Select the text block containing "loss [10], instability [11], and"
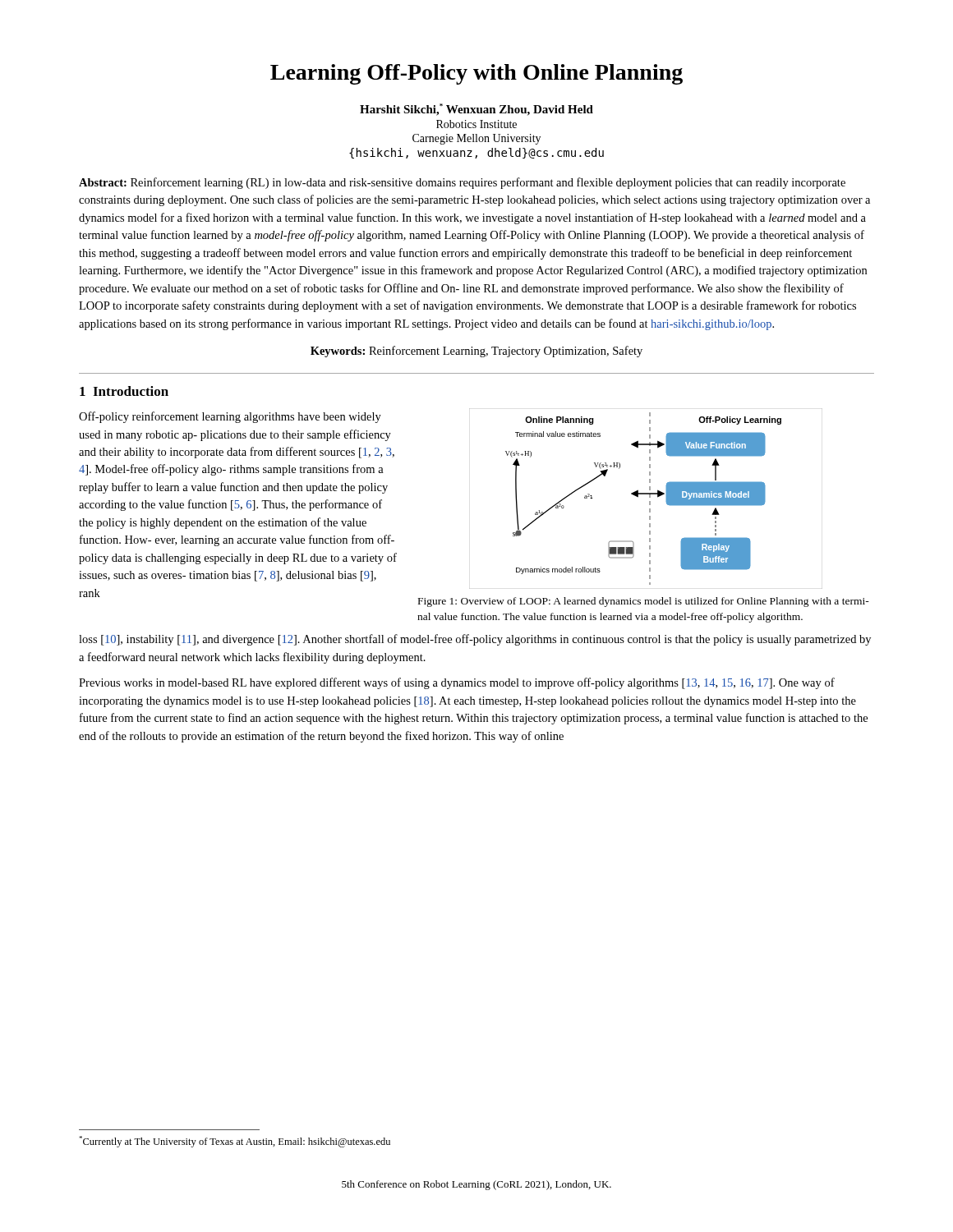 coord(475,648)
